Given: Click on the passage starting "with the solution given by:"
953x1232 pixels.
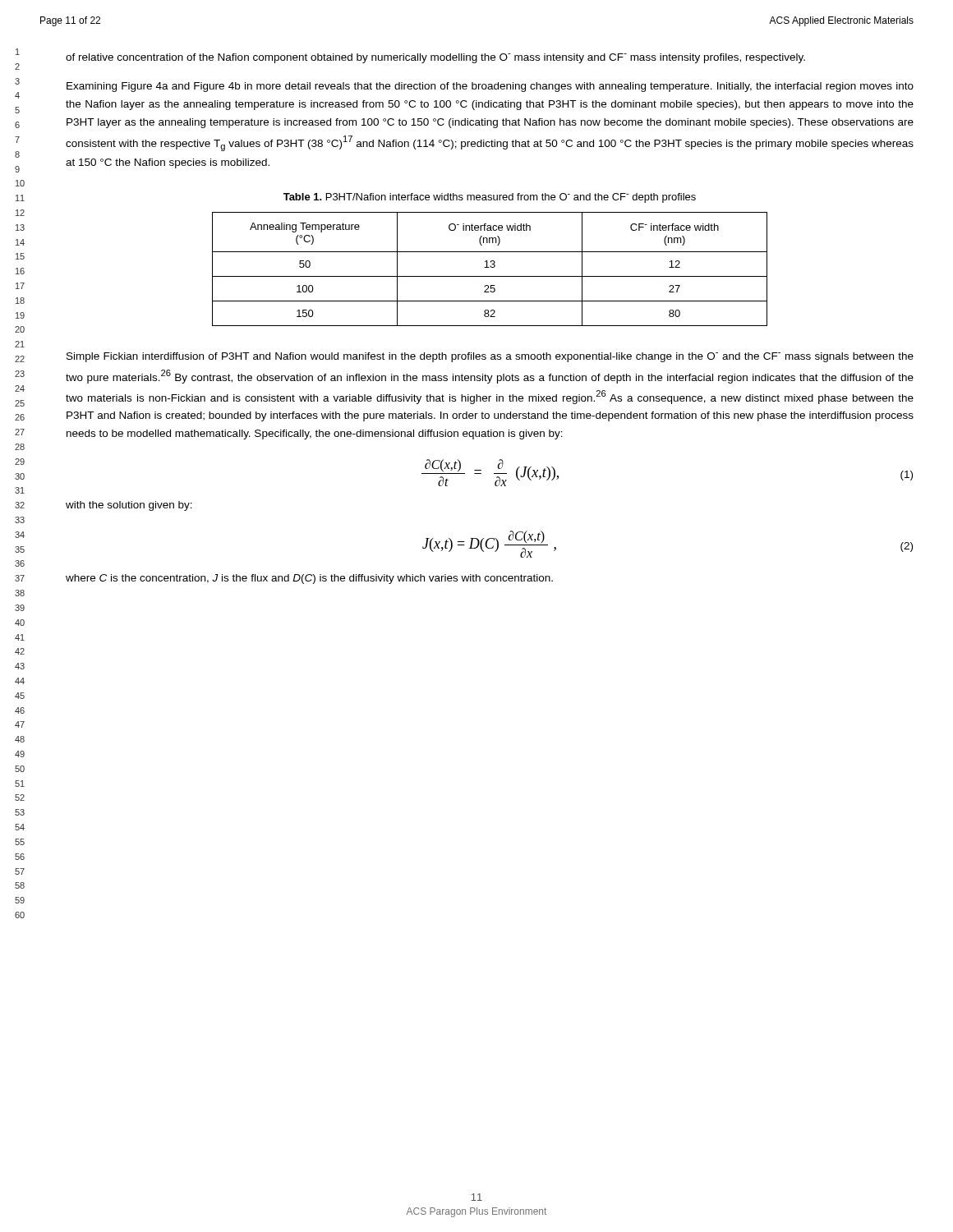Looking at the screenshot, I should pyautogui.click(x=129, y=505).
